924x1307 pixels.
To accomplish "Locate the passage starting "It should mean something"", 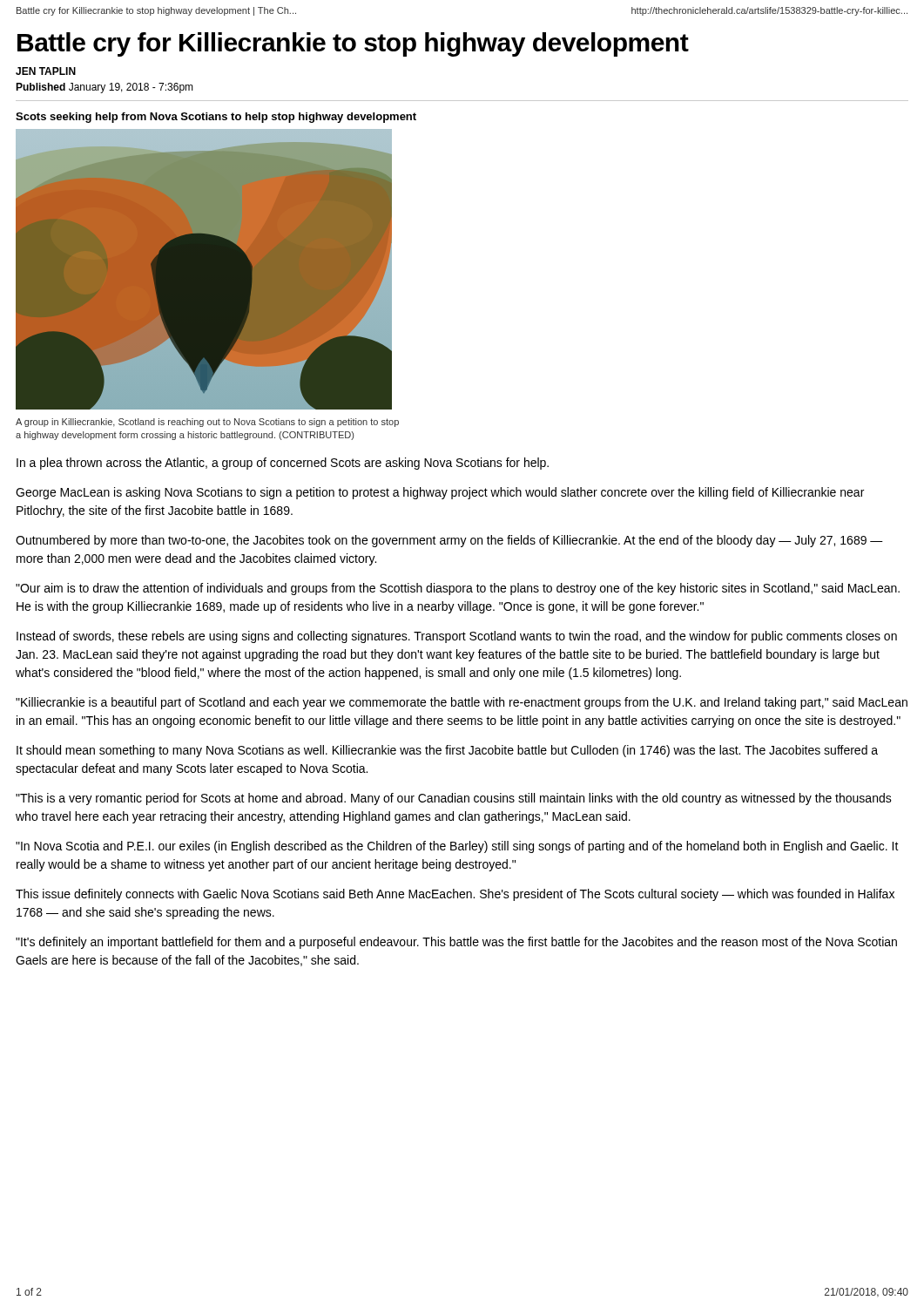I will coord(447,760).
